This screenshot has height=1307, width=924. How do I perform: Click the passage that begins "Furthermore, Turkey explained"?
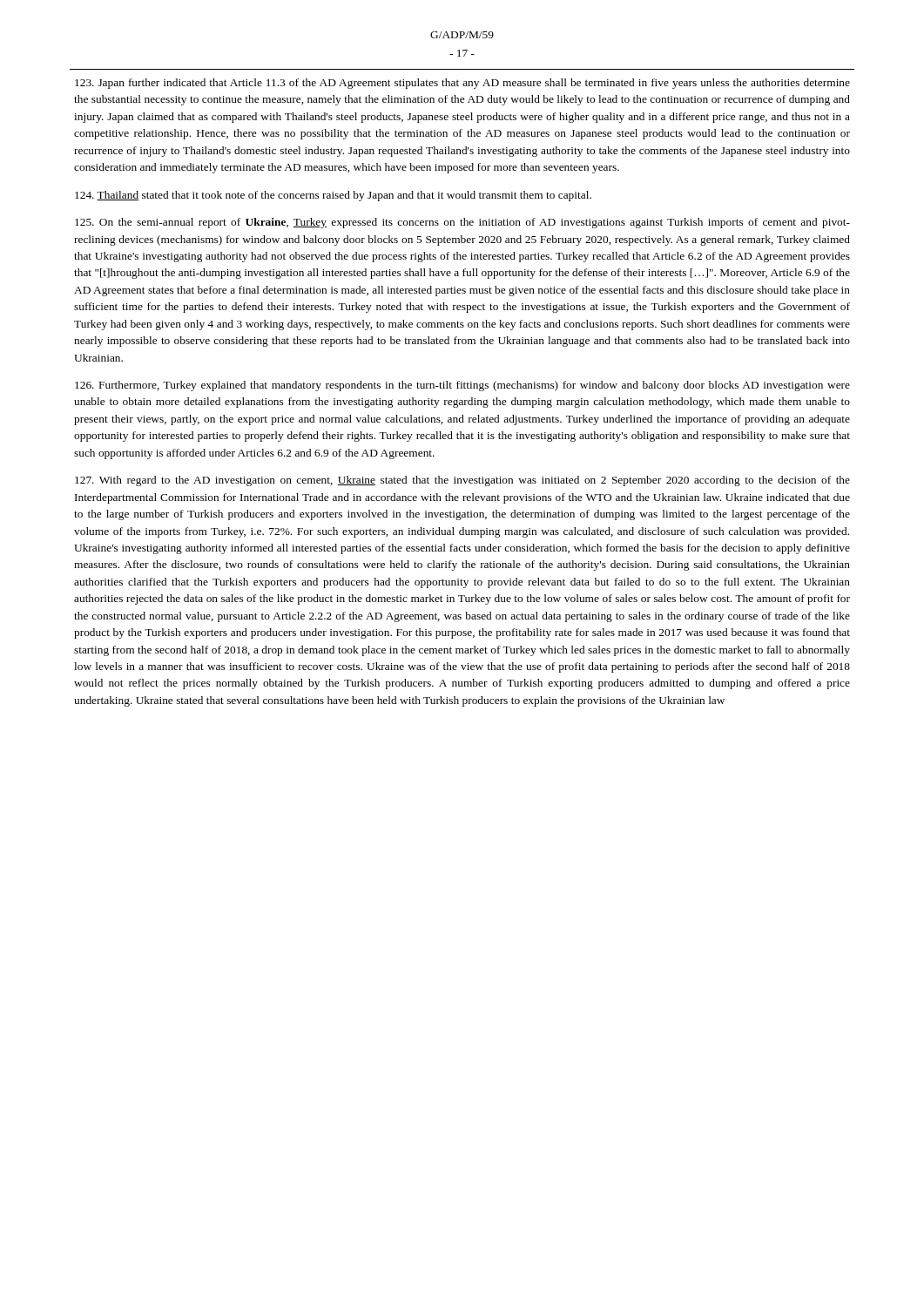[462, 419]
